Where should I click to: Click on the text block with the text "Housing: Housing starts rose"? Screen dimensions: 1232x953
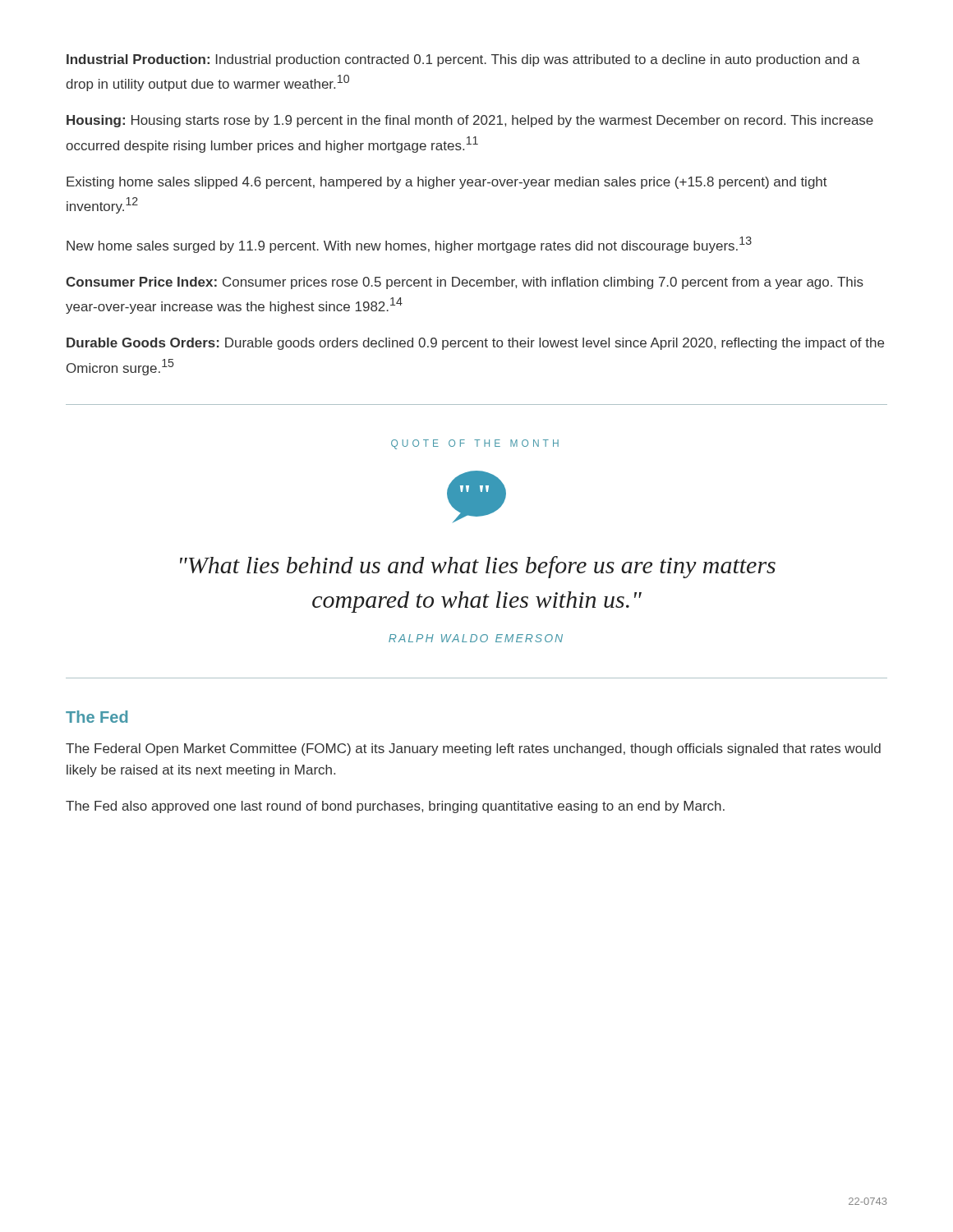pyautogui.click(x=470, y=133)
